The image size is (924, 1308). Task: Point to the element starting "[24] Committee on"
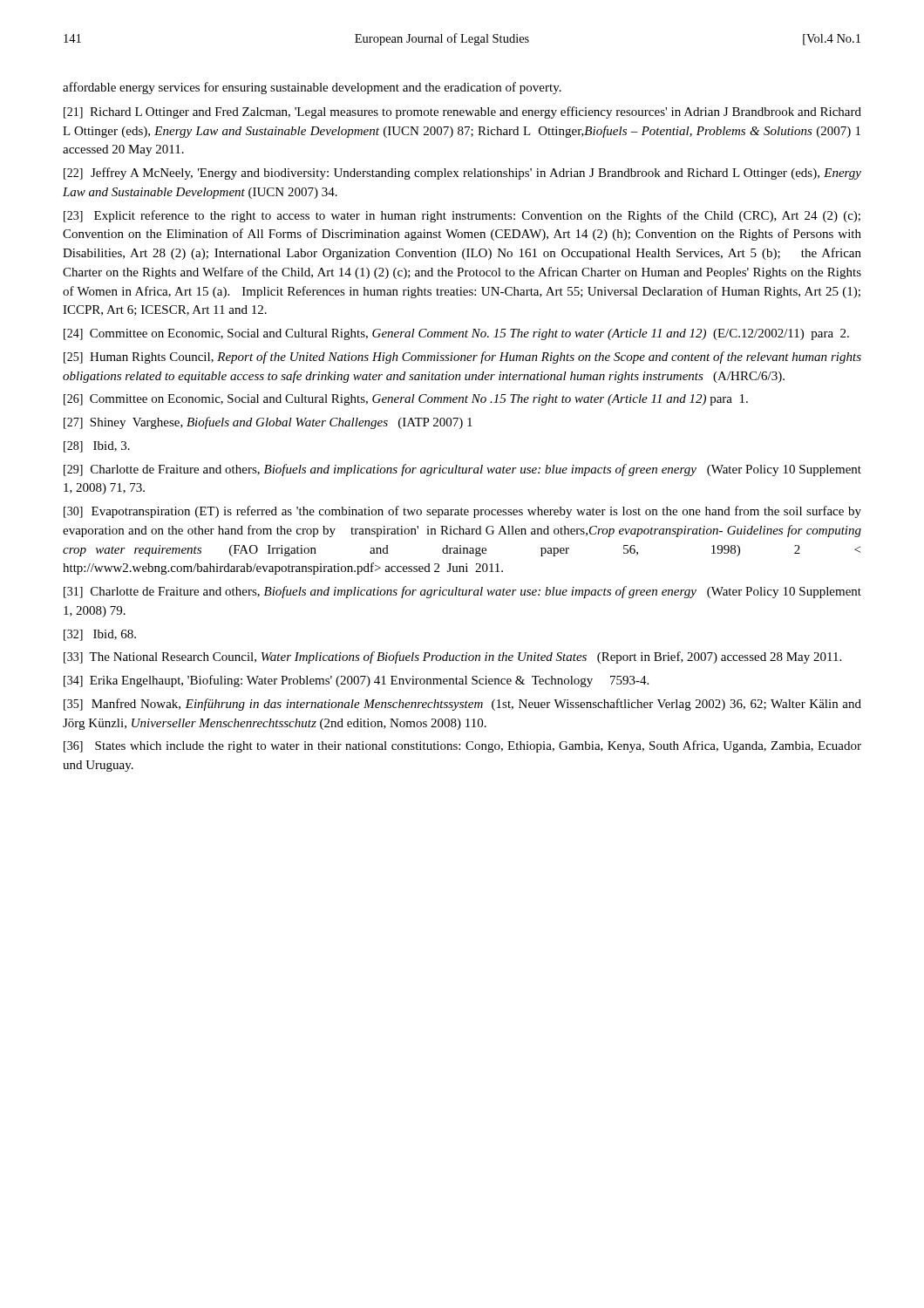(456, 333)
